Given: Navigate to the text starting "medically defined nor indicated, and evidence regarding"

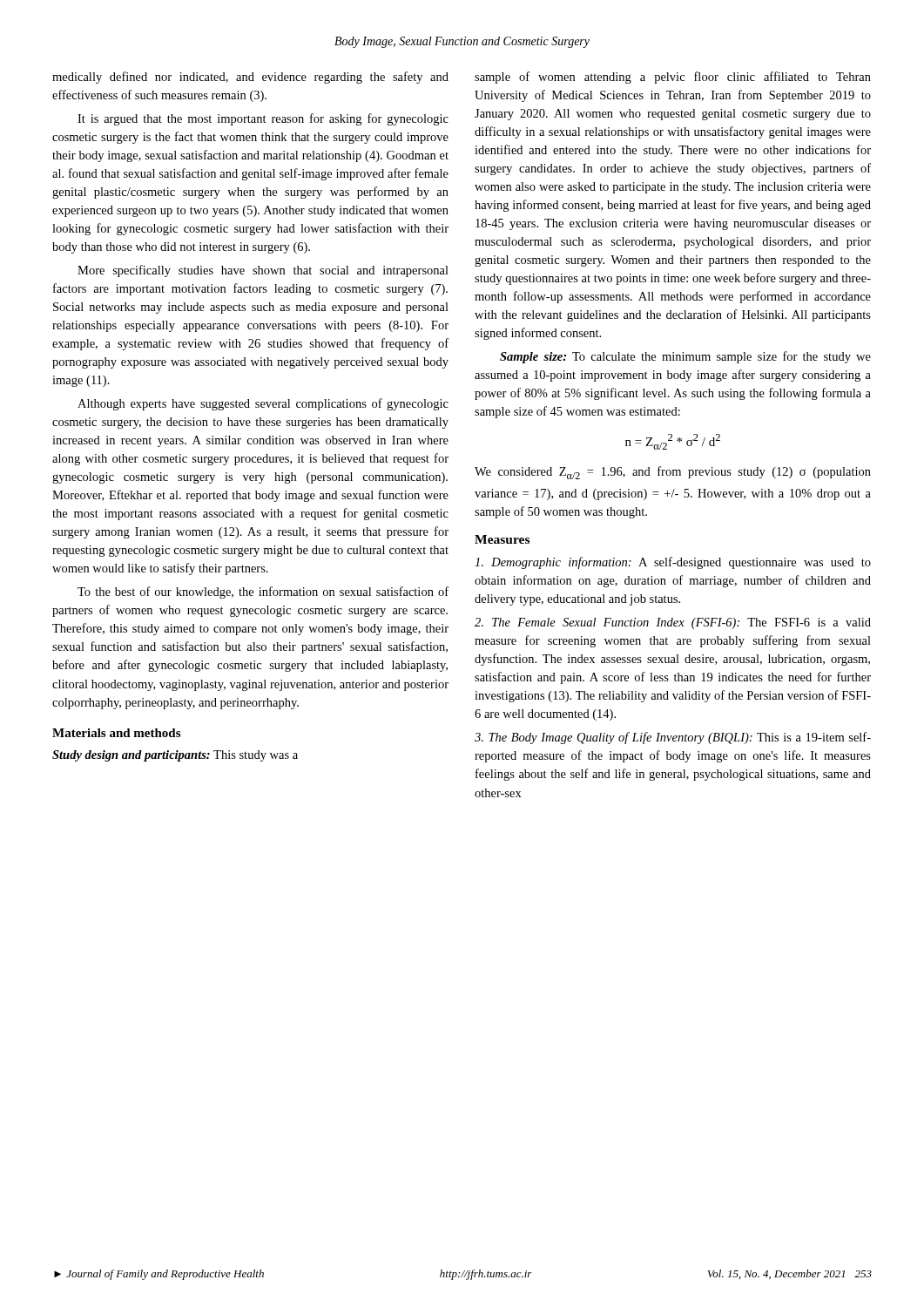Looking at the screenshot, I should tap(250, 390).
